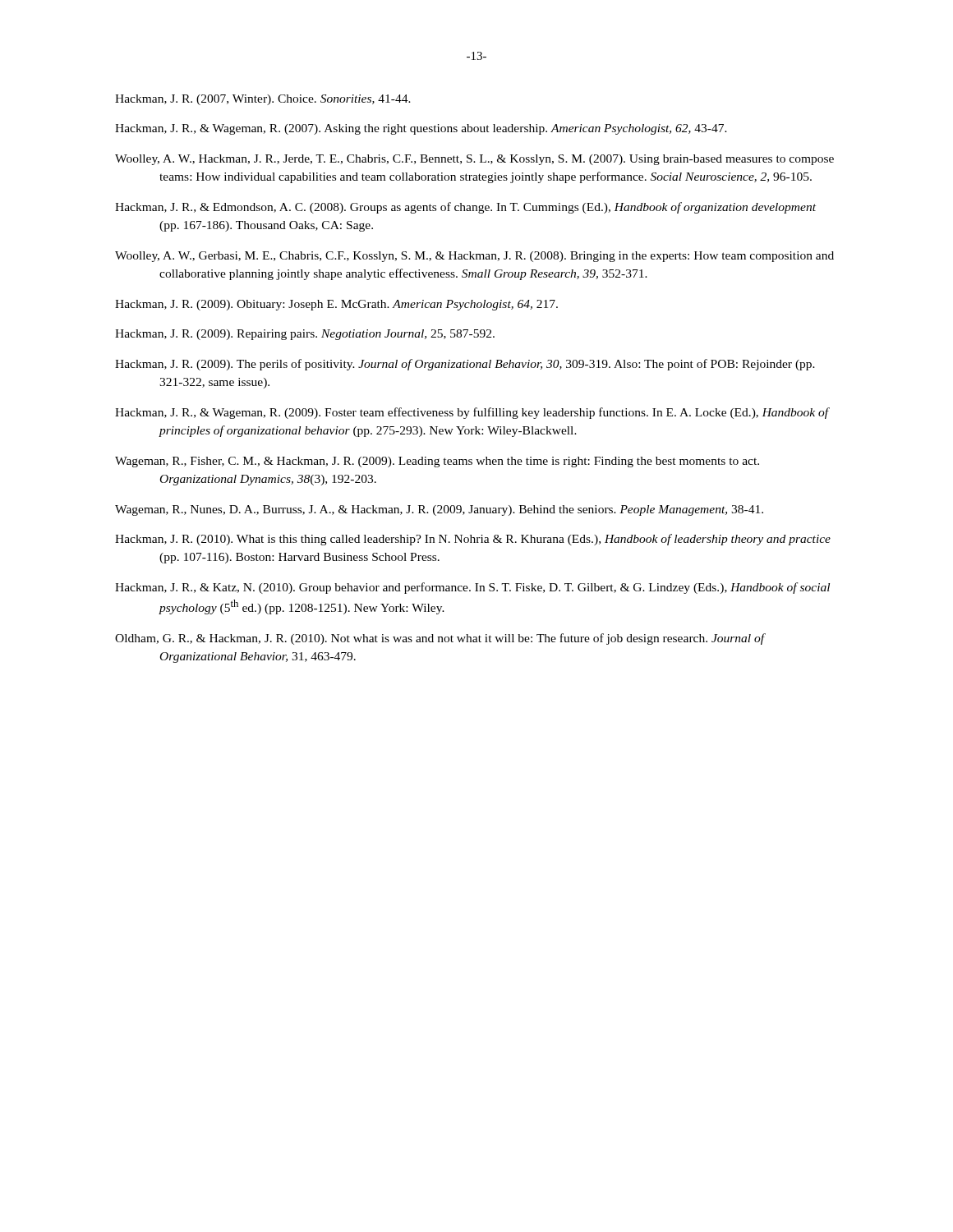Point to the text starting "Hackman, J. R., & Wageman, R. (2009)."
This screenshot has height=1232, width=953.
pyautogui.click(x=472, y=421)
